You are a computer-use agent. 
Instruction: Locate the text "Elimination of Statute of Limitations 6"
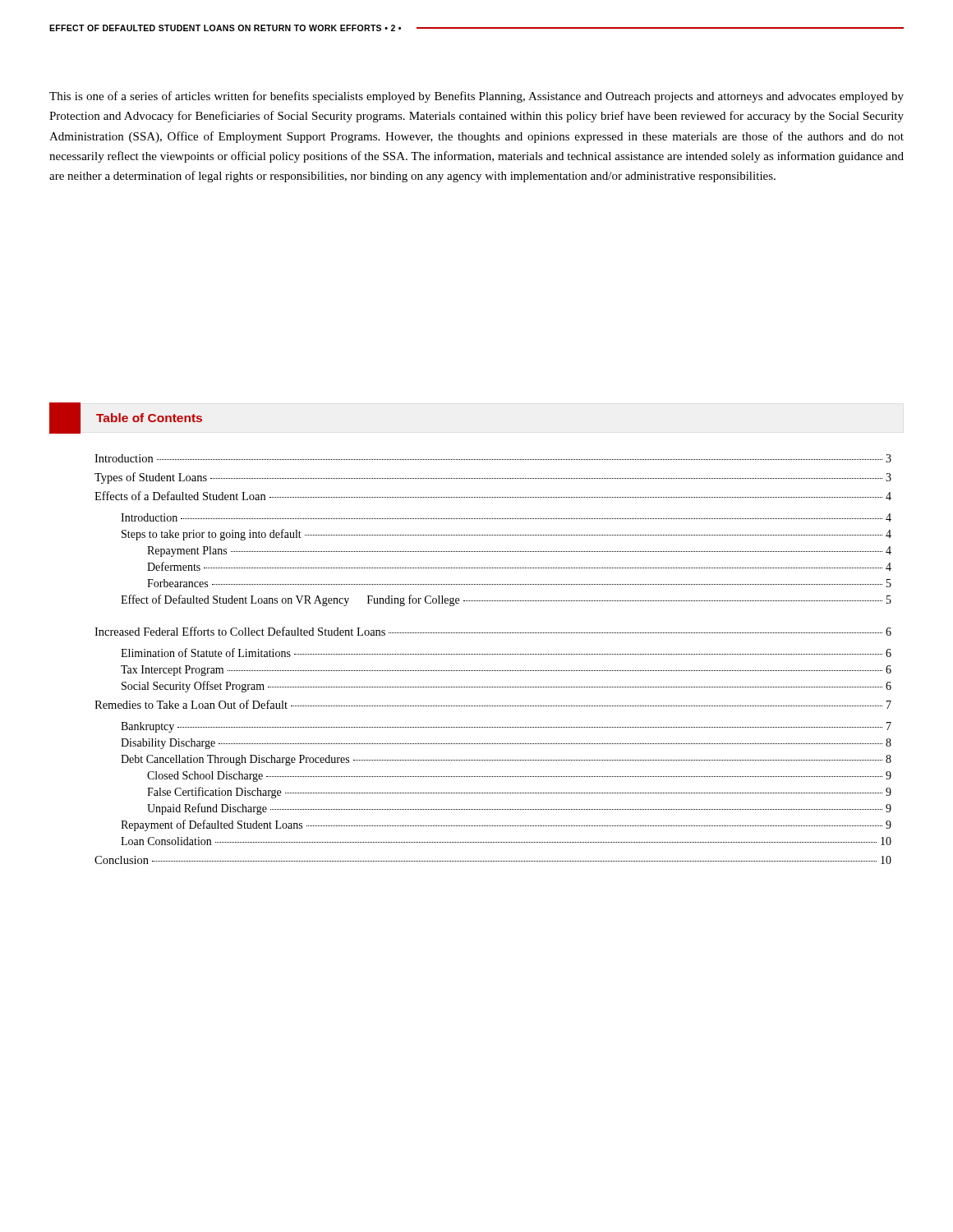coord(506,654)
